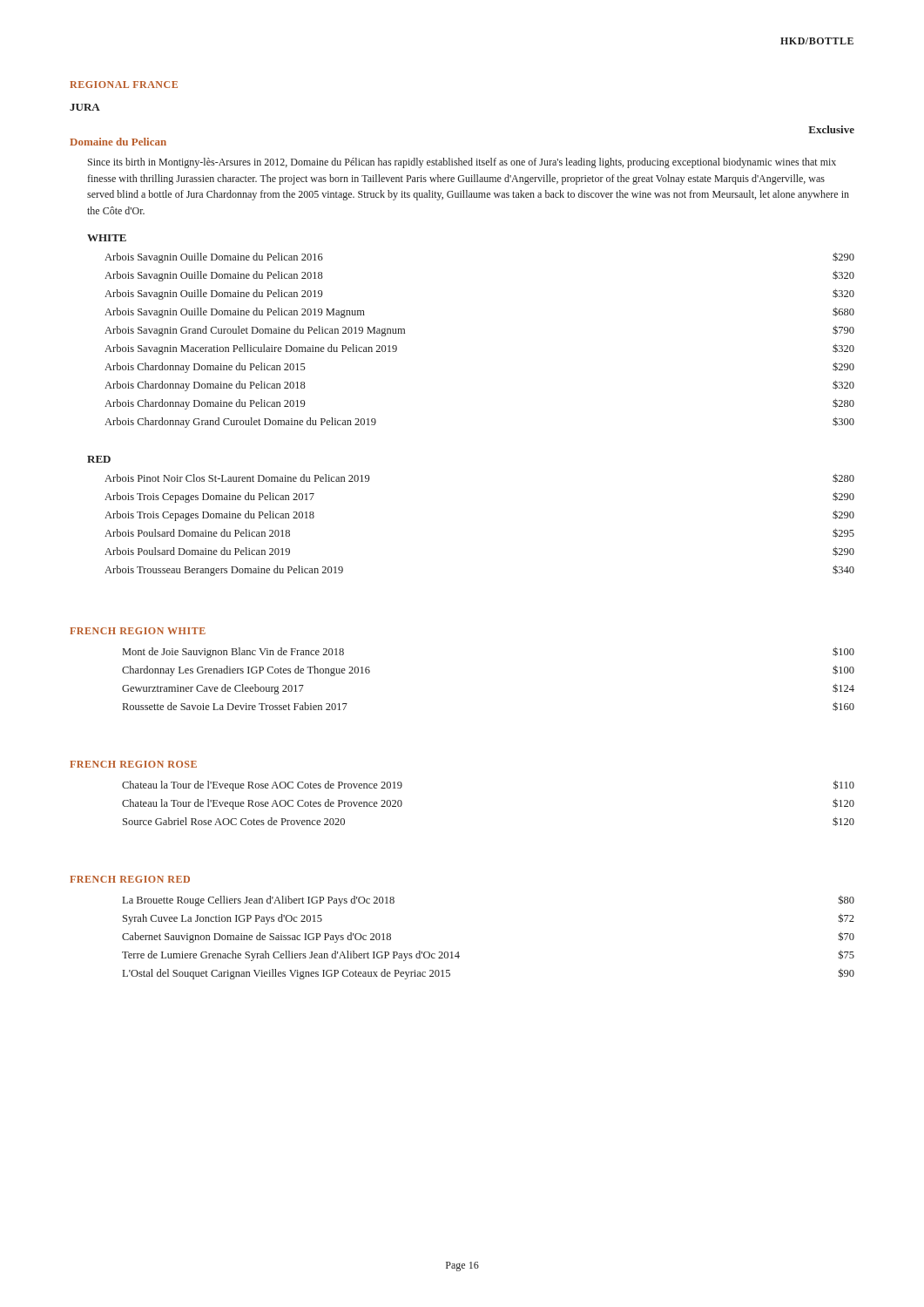Click on the text block that says "Since its birth in Montigny-lès-Arsures in 2012, Domaine"
Image resolution: width=924 pixels, height=1307 pixels.
(x=468, y=186)
